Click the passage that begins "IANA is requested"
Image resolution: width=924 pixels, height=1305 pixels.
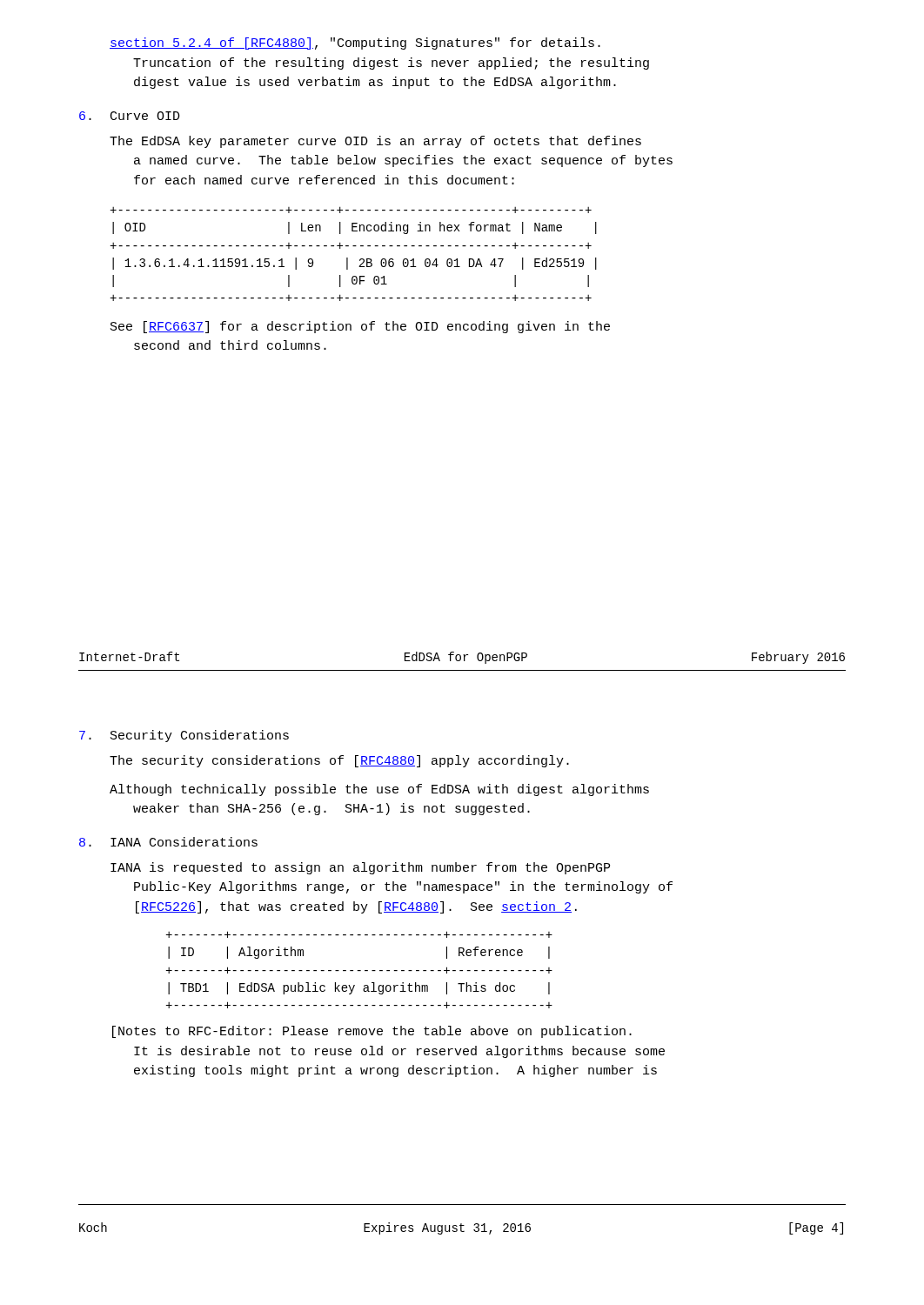pos(392,888)
